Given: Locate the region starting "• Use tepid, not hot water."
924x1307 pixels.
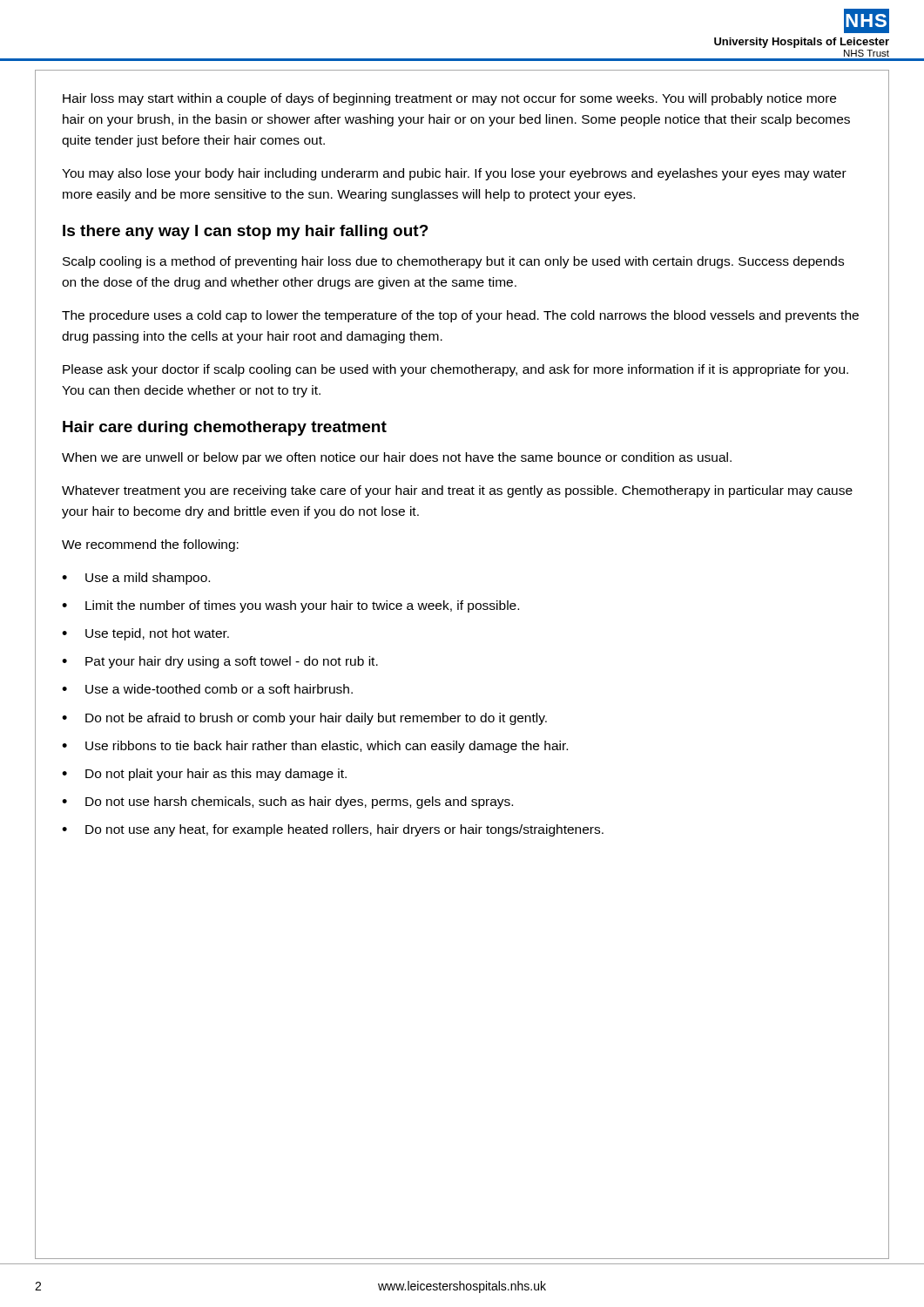Looking at the screenshot, I should pos(146,634).
